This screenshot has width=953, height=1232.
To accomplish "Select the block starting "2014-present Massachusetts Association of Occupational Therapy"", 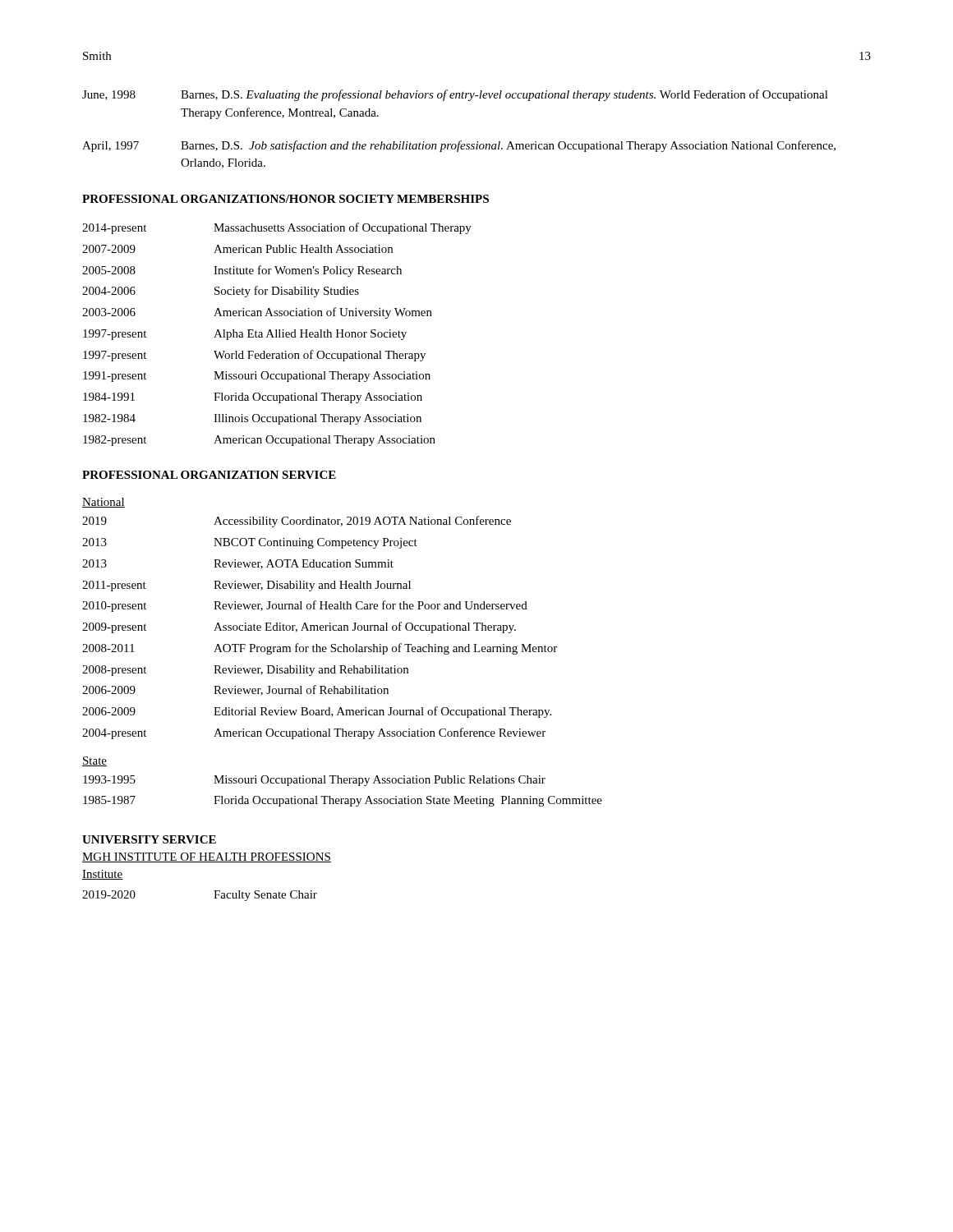I will [x=476, y=228].
